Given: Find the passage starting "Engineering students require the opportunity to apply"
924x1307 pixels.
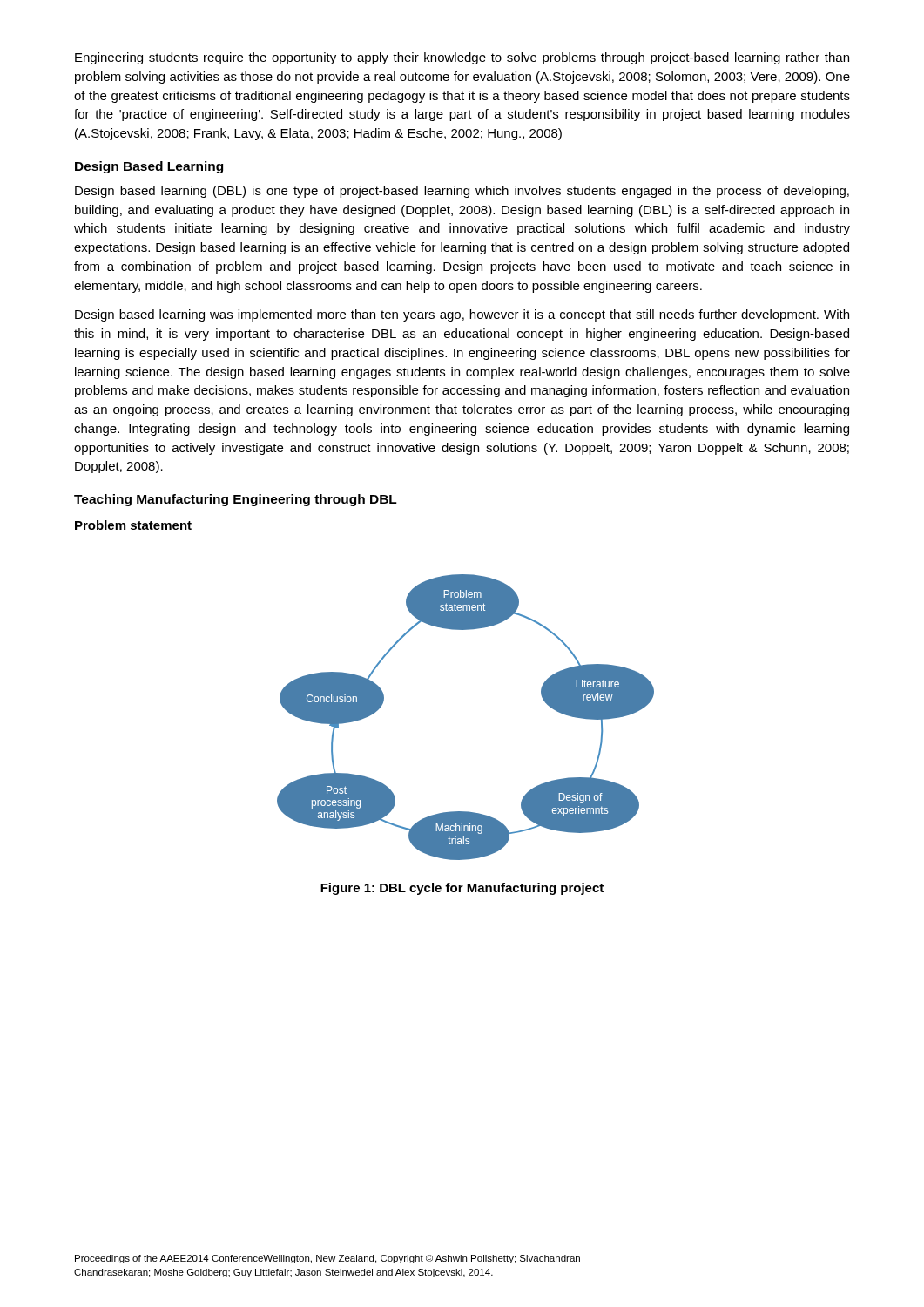Looking at the screenshot, I should tap(462, 95).
